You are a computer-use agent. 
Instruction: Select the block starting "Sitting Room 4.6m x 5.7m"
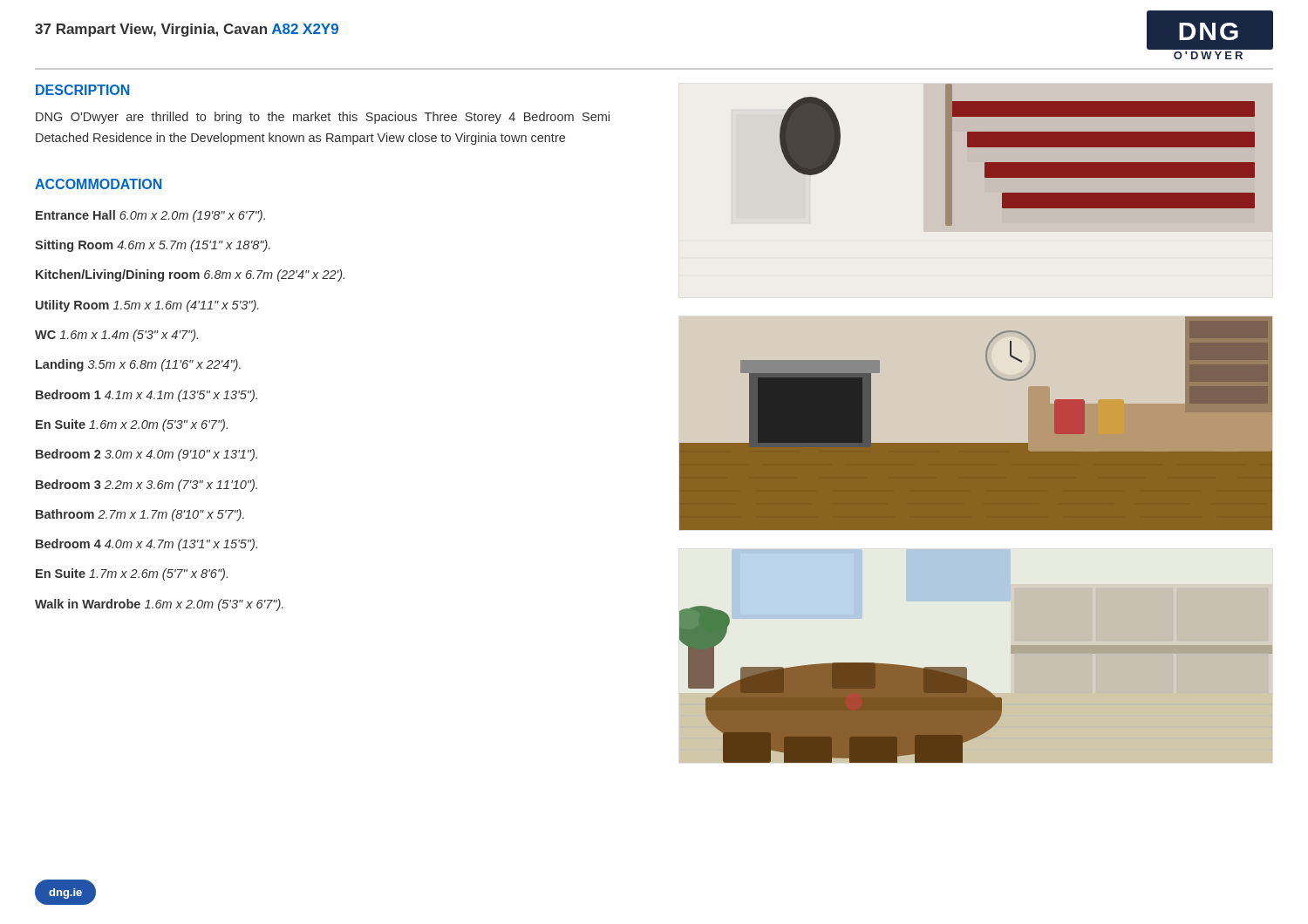pos(153,245)
